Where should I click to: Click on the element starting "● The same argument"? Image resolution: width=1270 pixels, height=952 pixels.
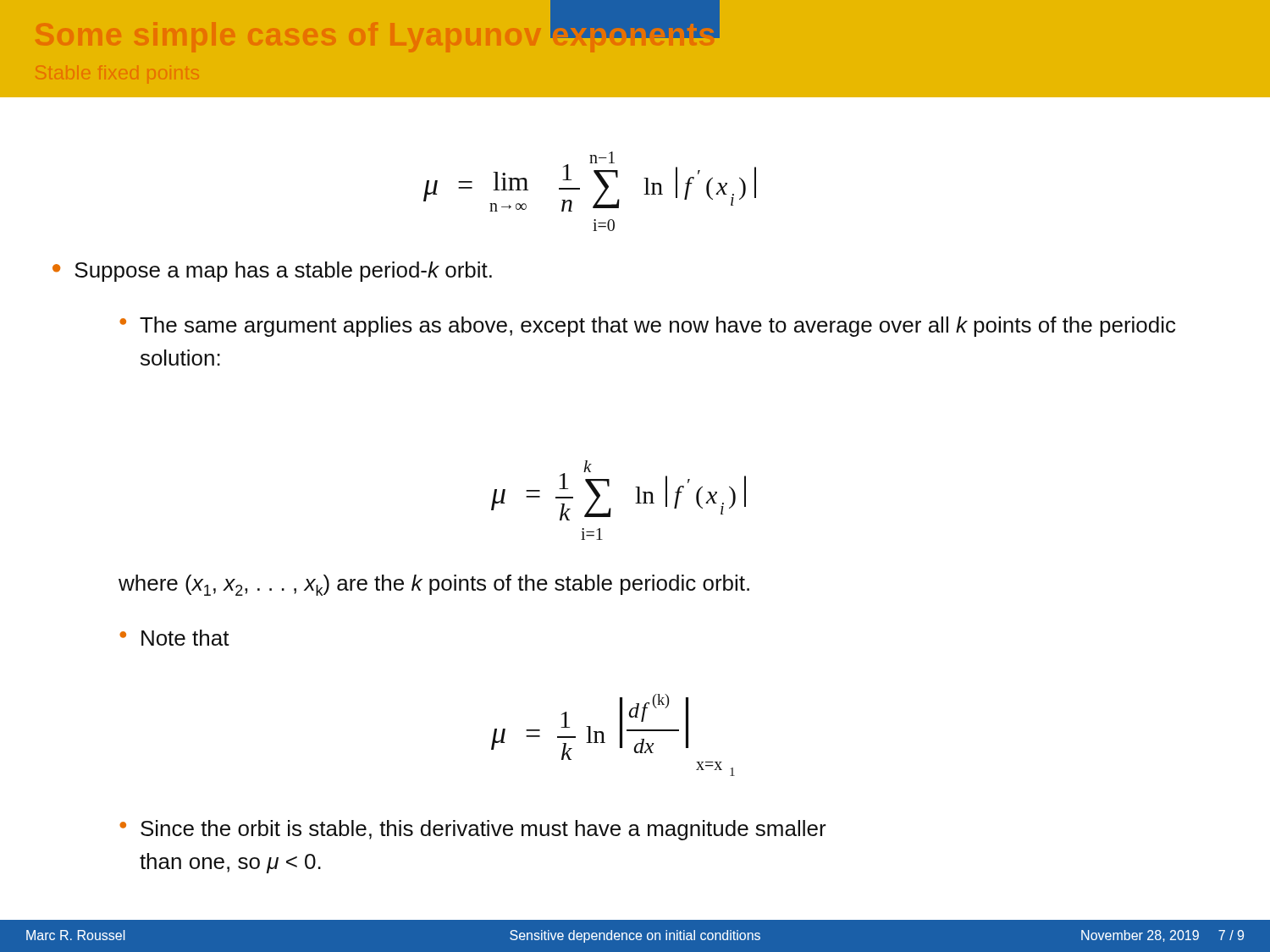tap(669, 342)
